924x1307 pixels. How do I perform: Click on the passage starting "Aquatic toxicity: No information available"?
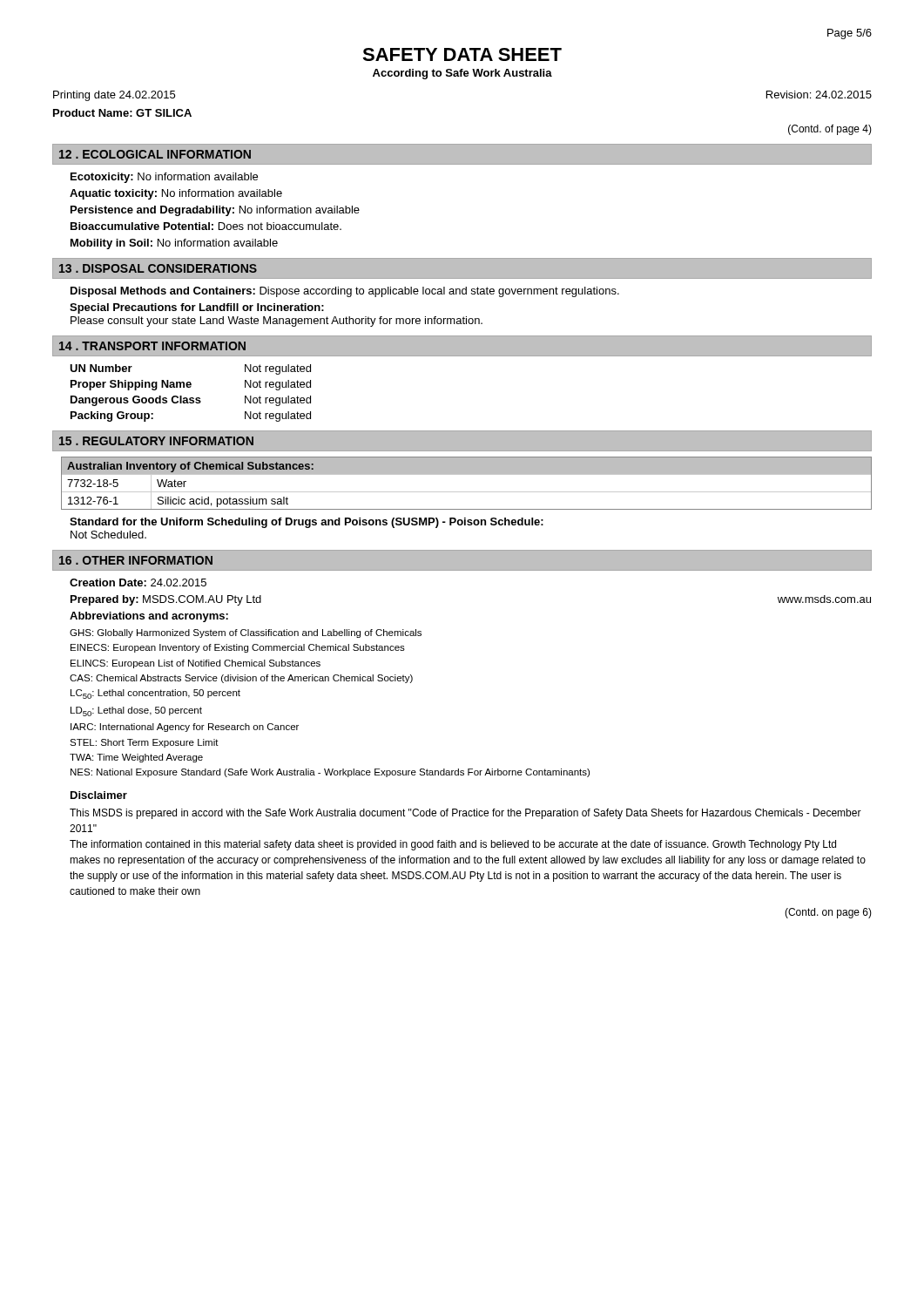(x=176, y=193)
